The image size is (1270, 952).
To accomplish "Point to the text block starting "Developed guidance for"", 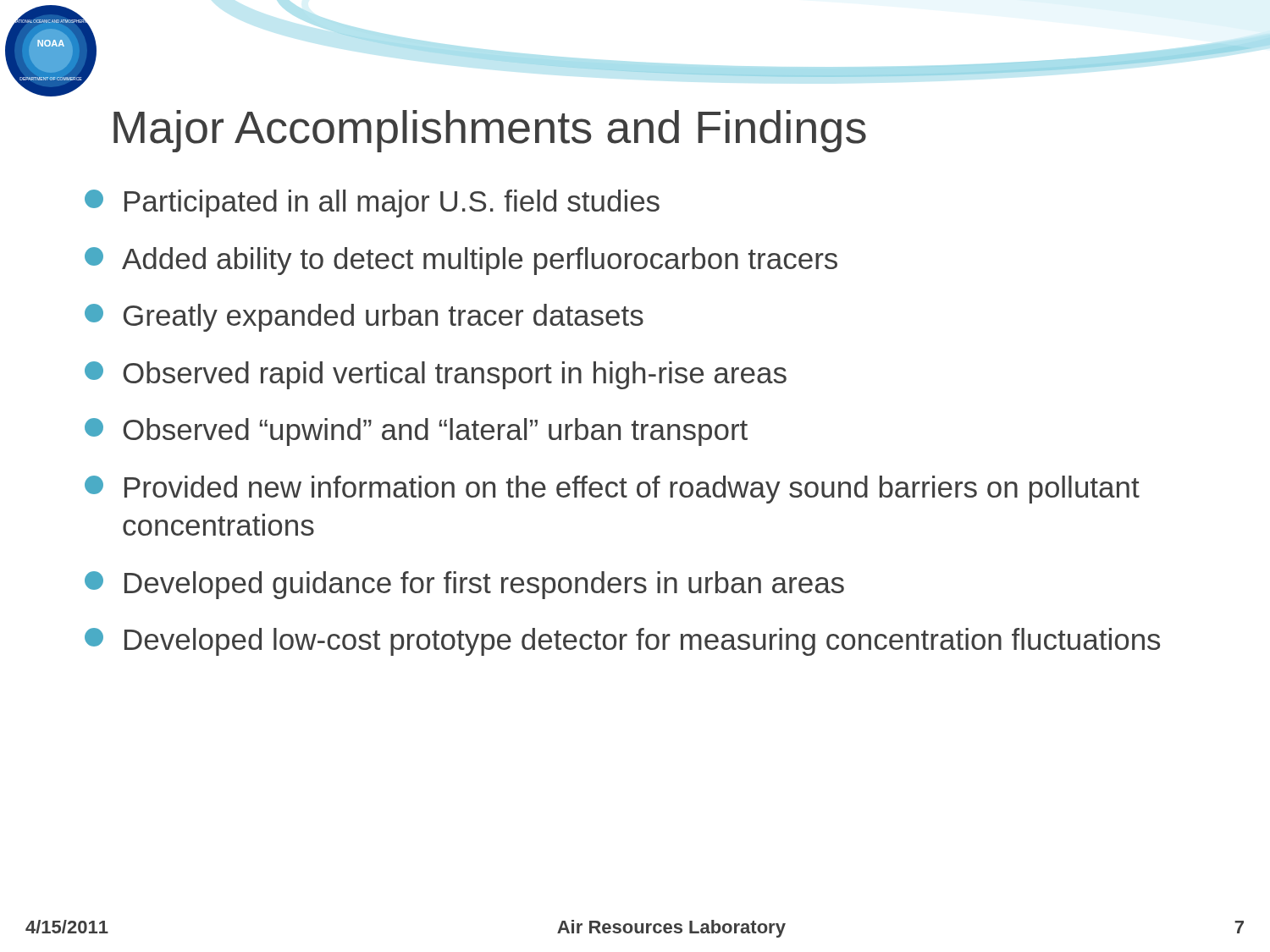I will coord(652,582).
